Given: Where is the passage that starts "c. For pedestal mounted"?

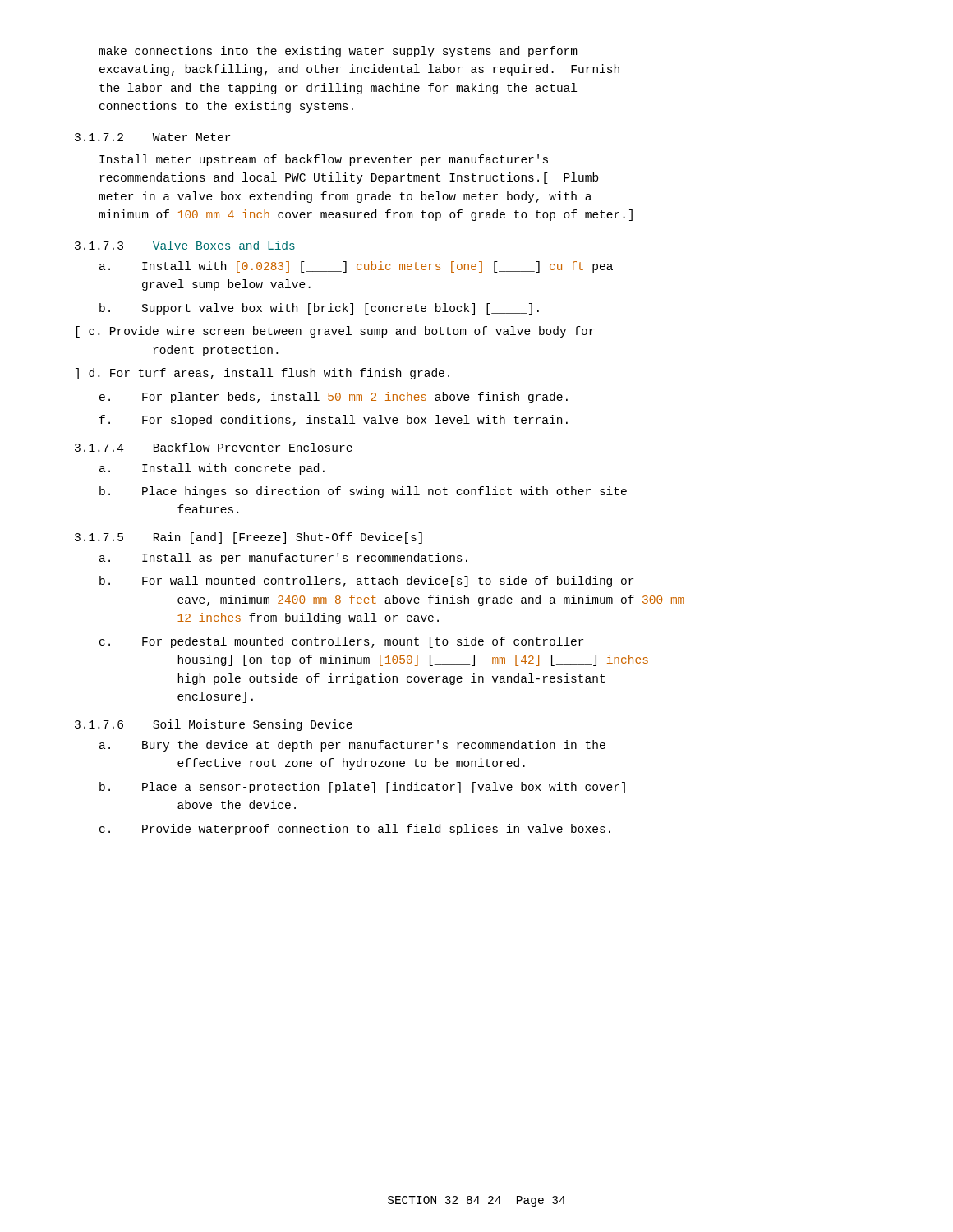Looking at the screenshot, I should 489,670.
